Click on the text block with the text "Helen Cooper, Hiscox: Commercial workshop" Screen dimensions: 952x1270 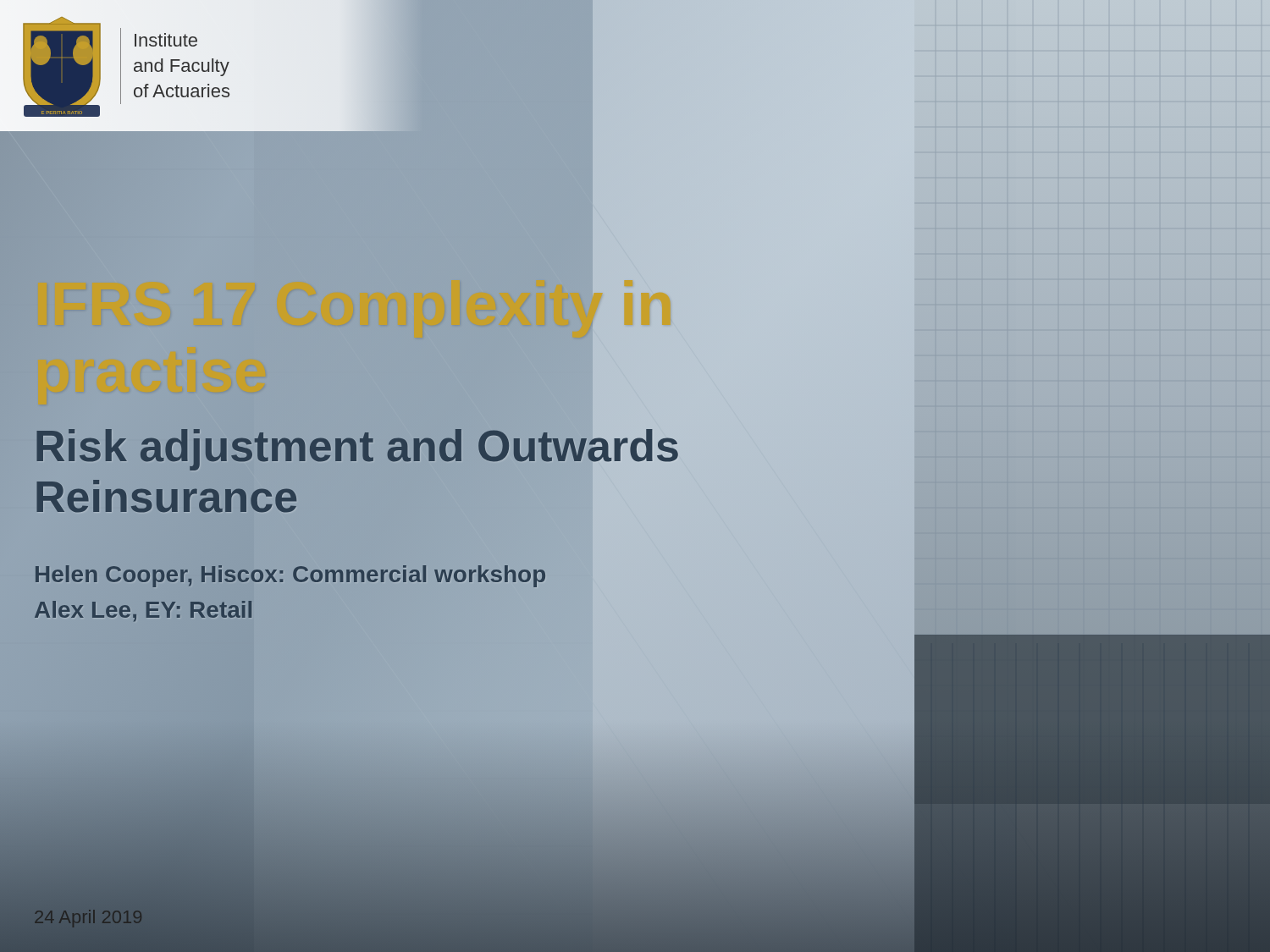coord(290,576)
